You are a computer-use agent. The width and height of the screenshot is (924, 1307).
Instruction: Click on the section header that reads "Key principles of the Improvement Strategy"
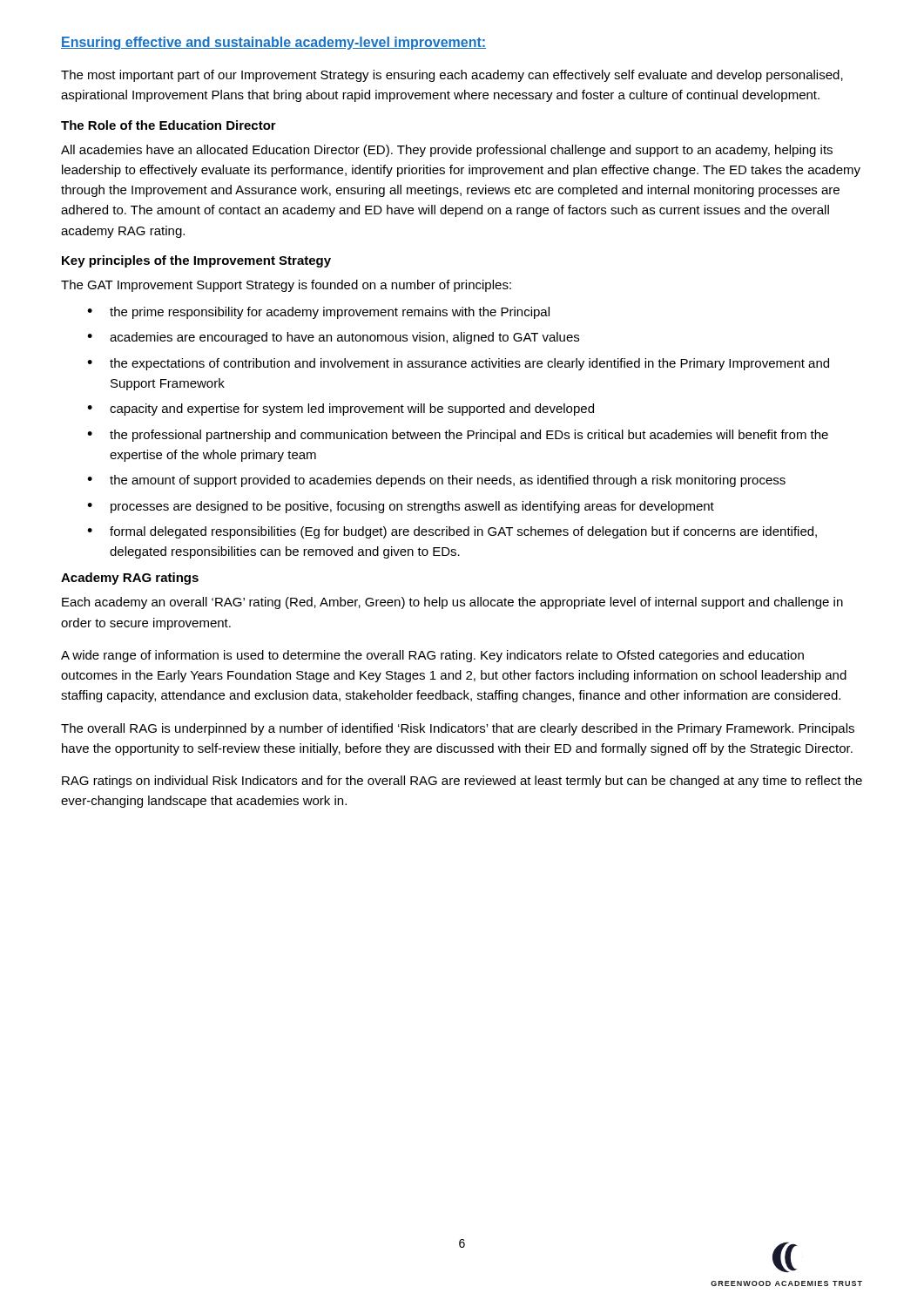(196, 260)
